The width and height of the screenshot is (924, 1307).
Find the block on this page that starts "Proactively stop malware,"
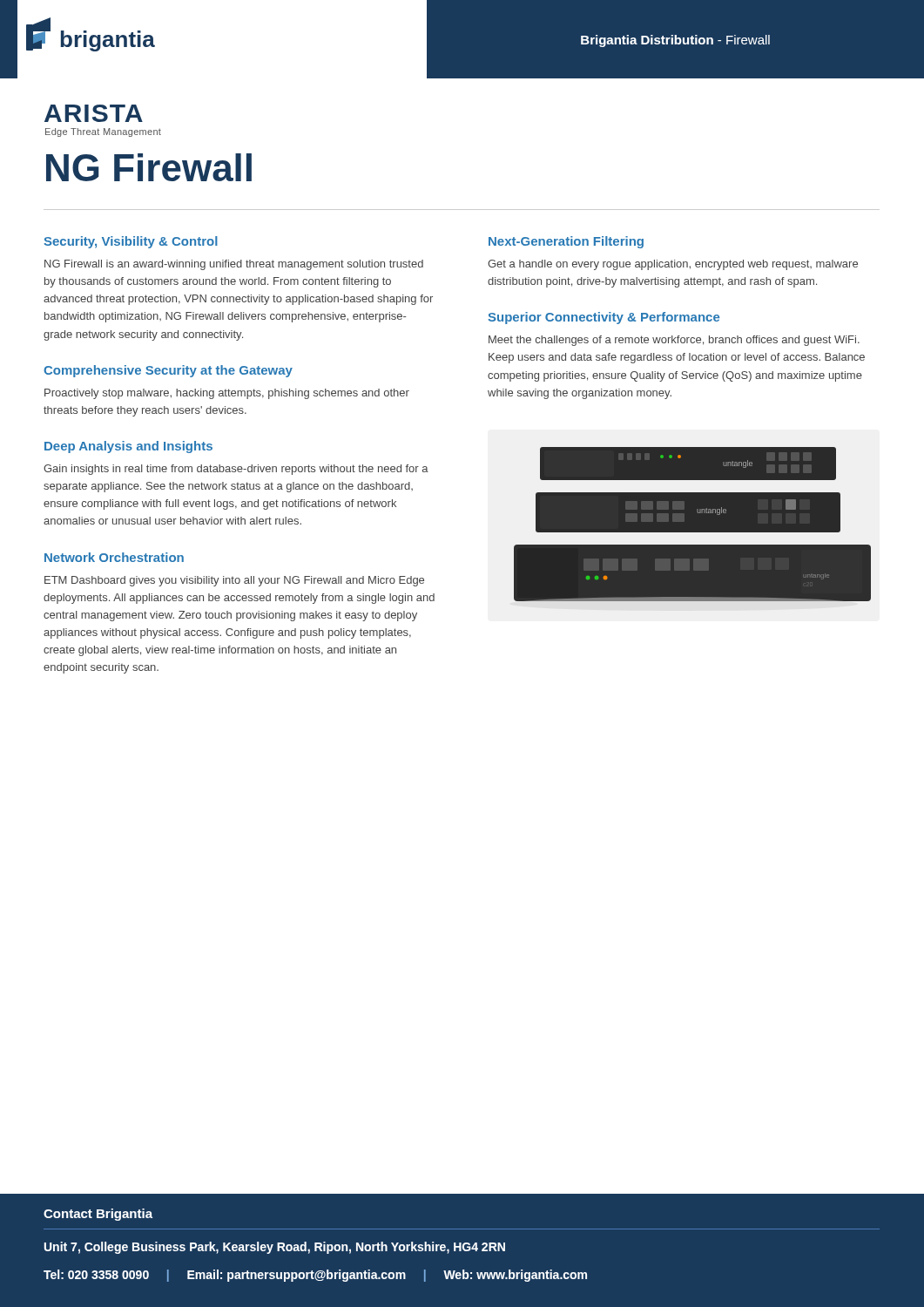point(240,402)
